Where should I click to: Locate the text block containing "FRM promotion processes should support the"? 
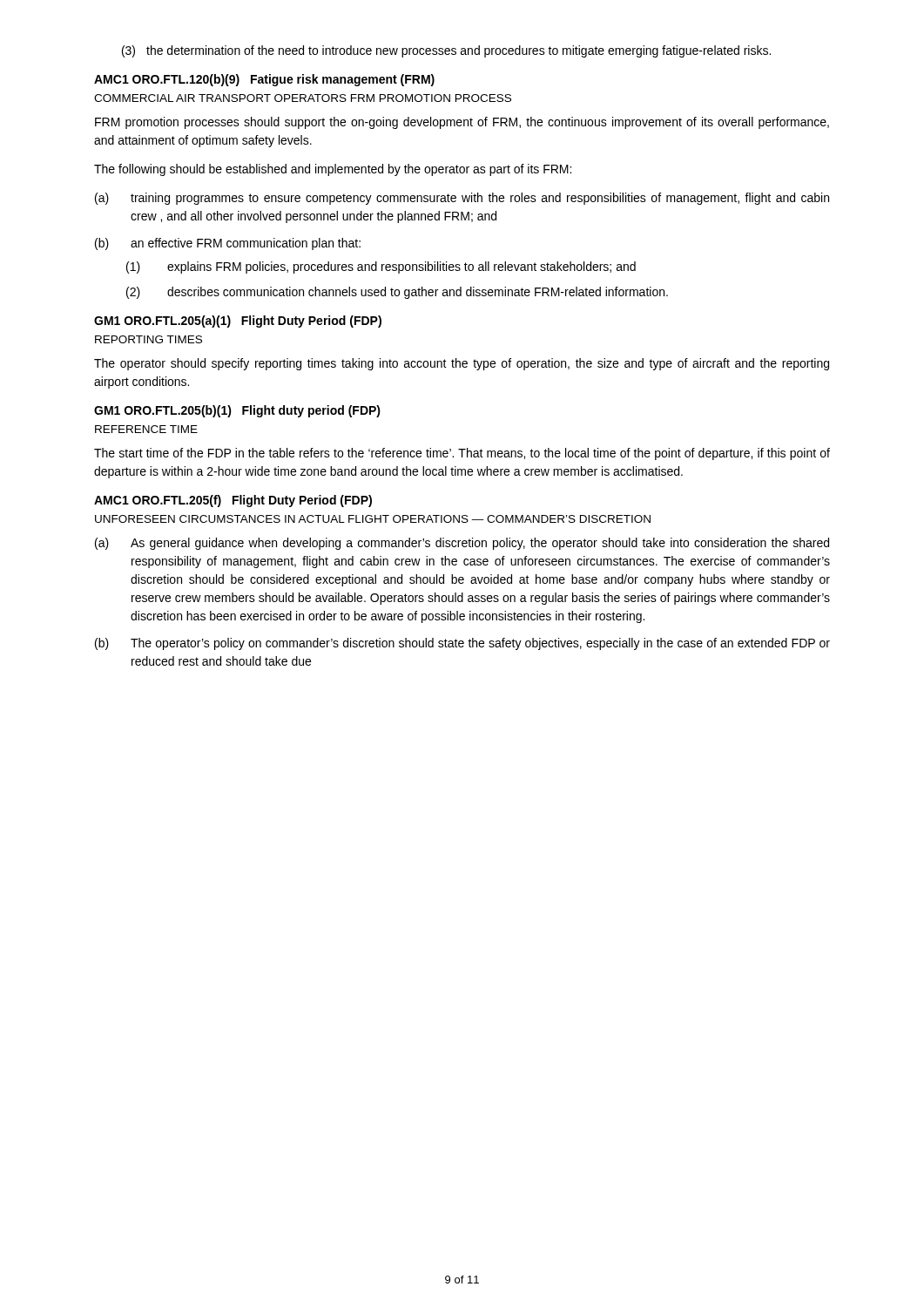pos(462,132)
